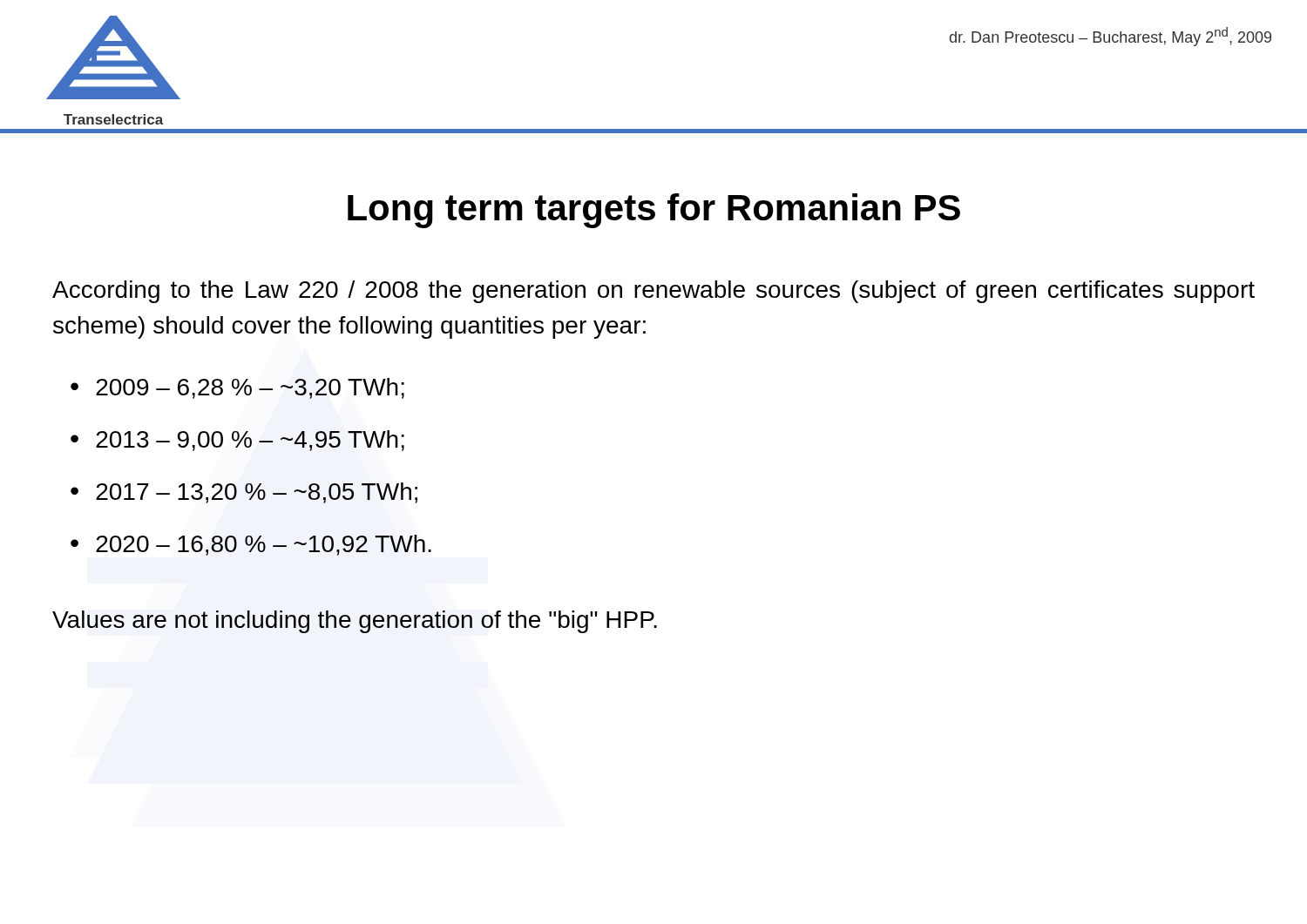Click on the passage starting "2017 – 13,20 % – ~8,05 TWh;"

(x=257, y=492)
